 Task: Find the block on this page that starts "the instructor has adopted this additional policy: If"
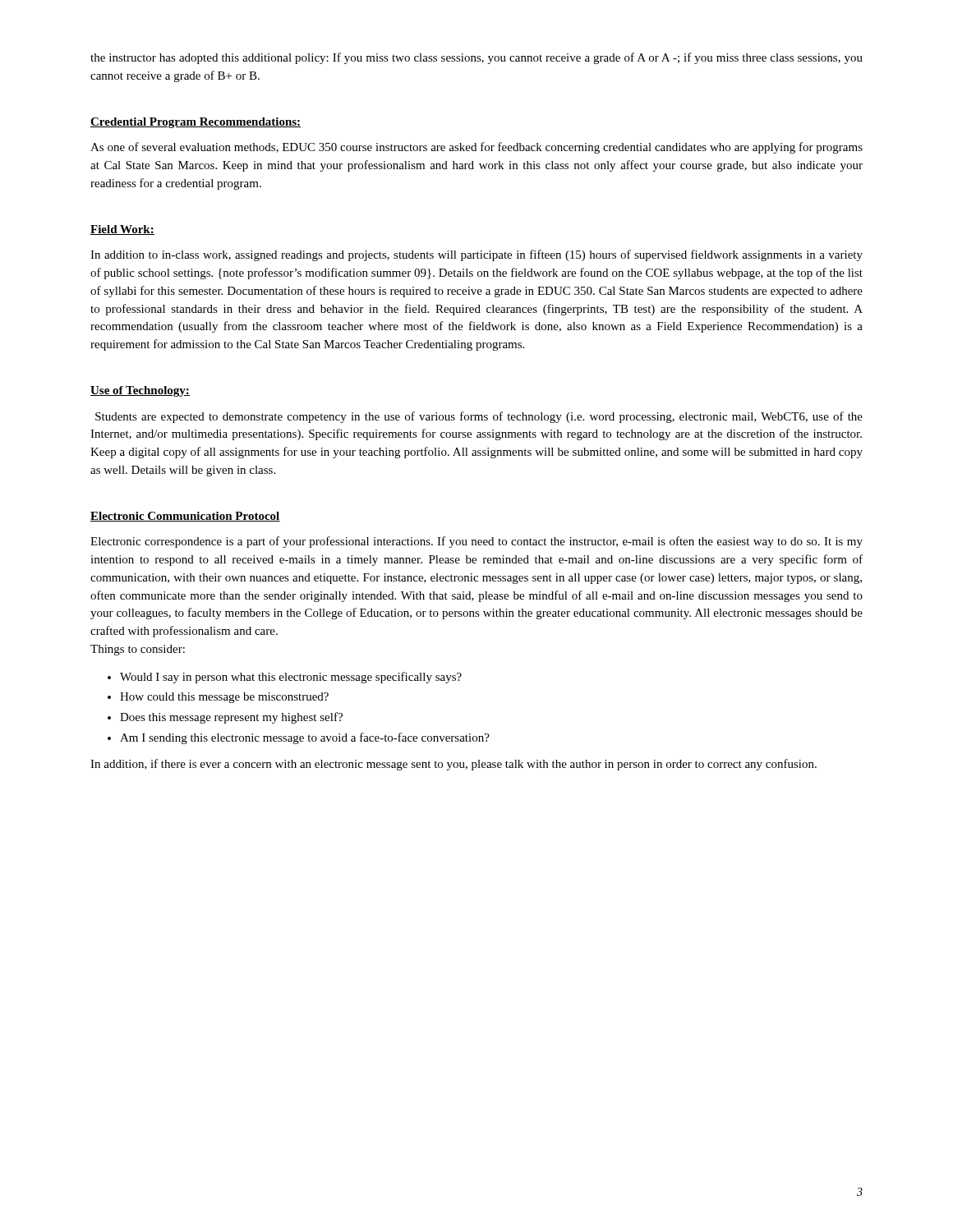pyautogui.click(x=476, y=67)
